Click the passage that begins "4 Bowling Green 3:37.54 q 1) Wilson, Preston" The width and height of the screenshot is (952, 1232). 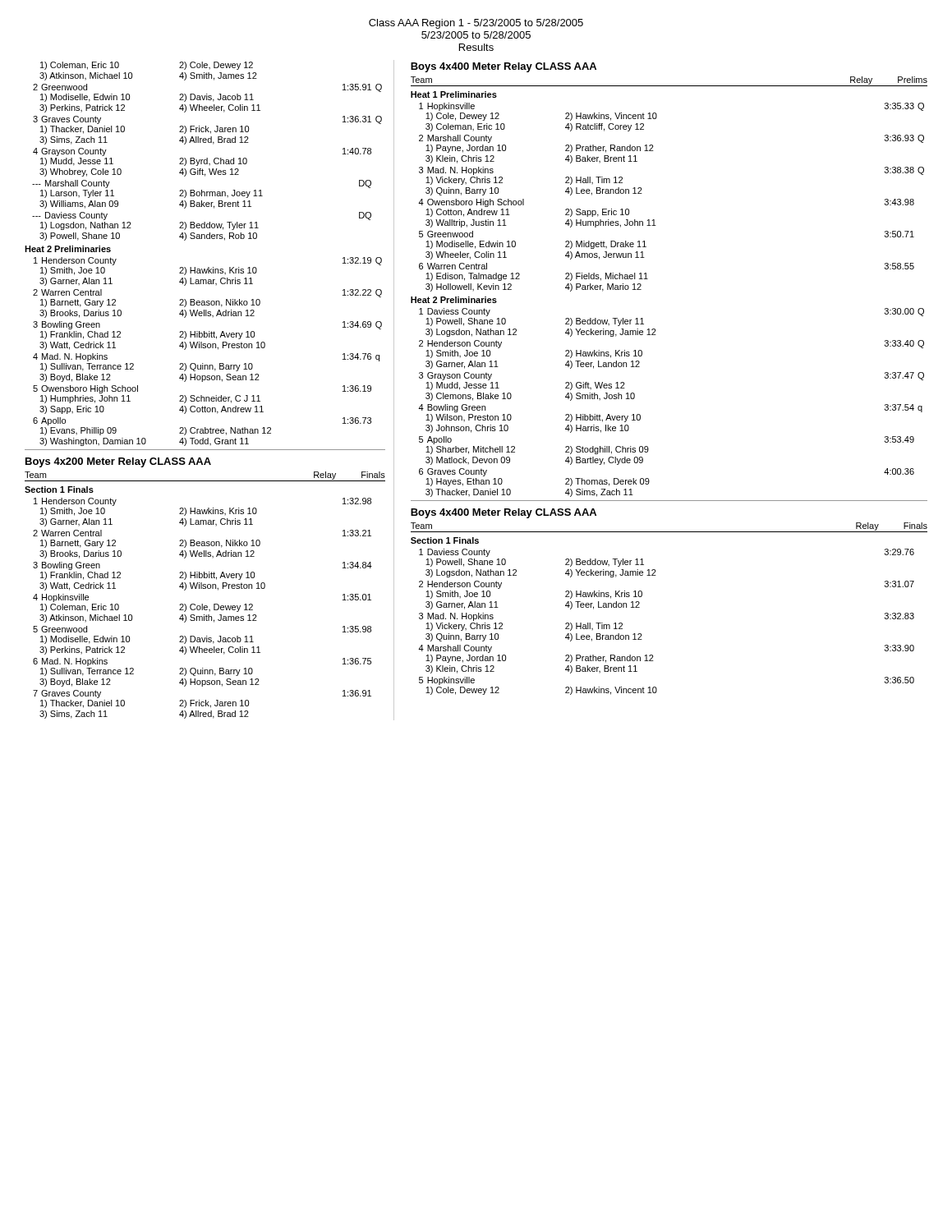[x=452, y=408]
